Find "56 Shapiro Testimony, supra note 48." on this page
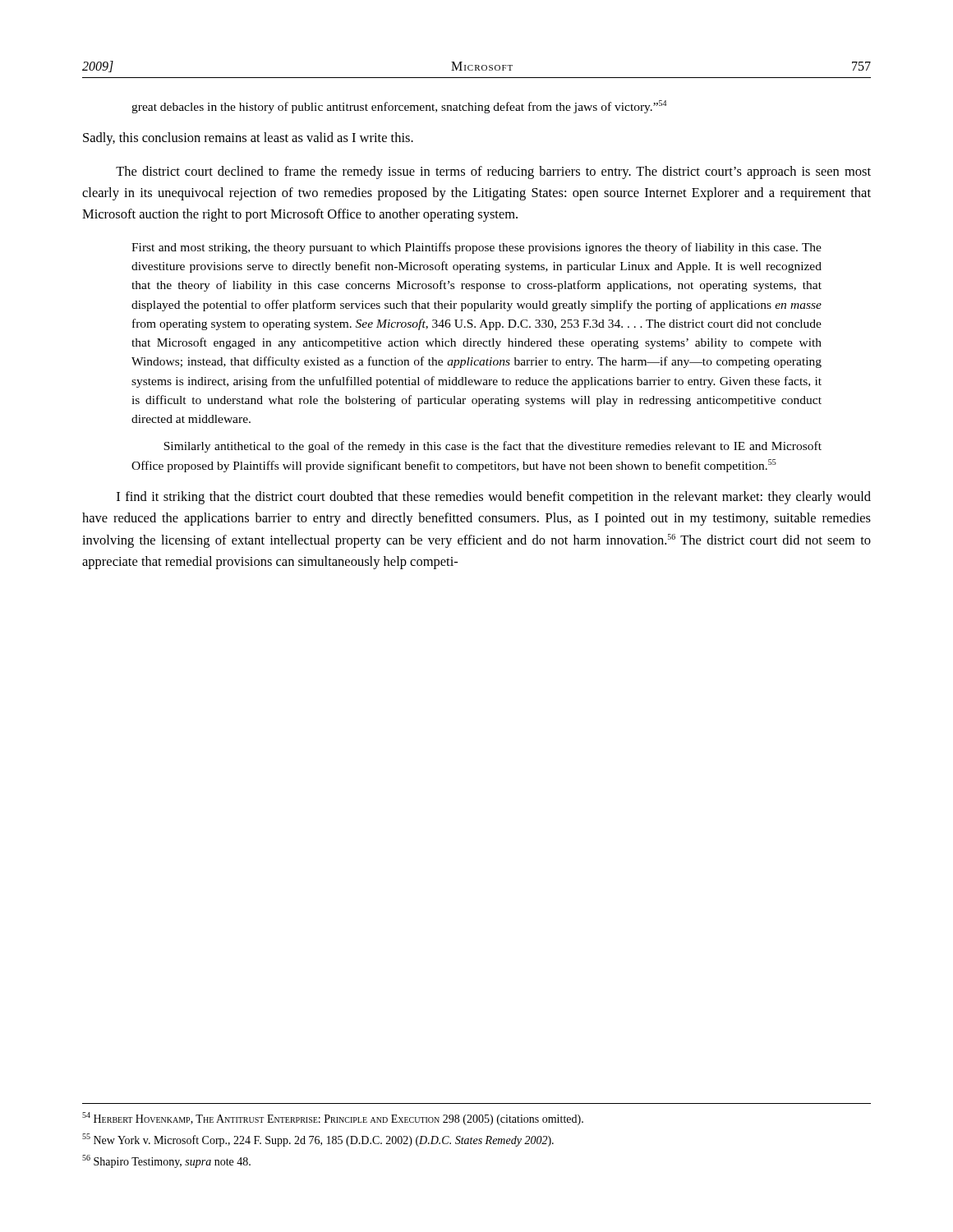This screenshot has height=1232, width=953. pos(167,1161)
